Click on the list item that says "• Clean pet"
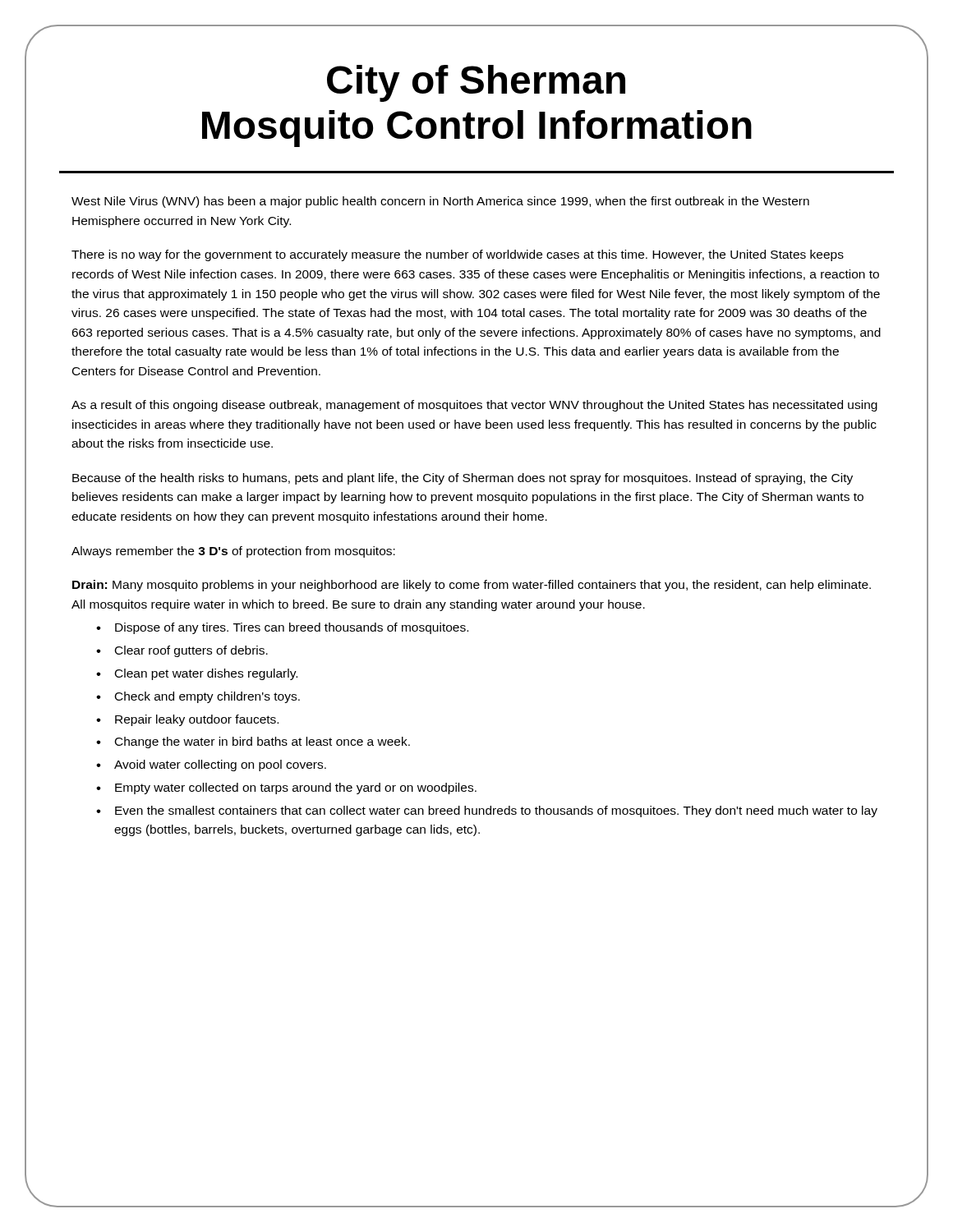953x1232 pixels. pyautogui.click(x=197, y=674)
